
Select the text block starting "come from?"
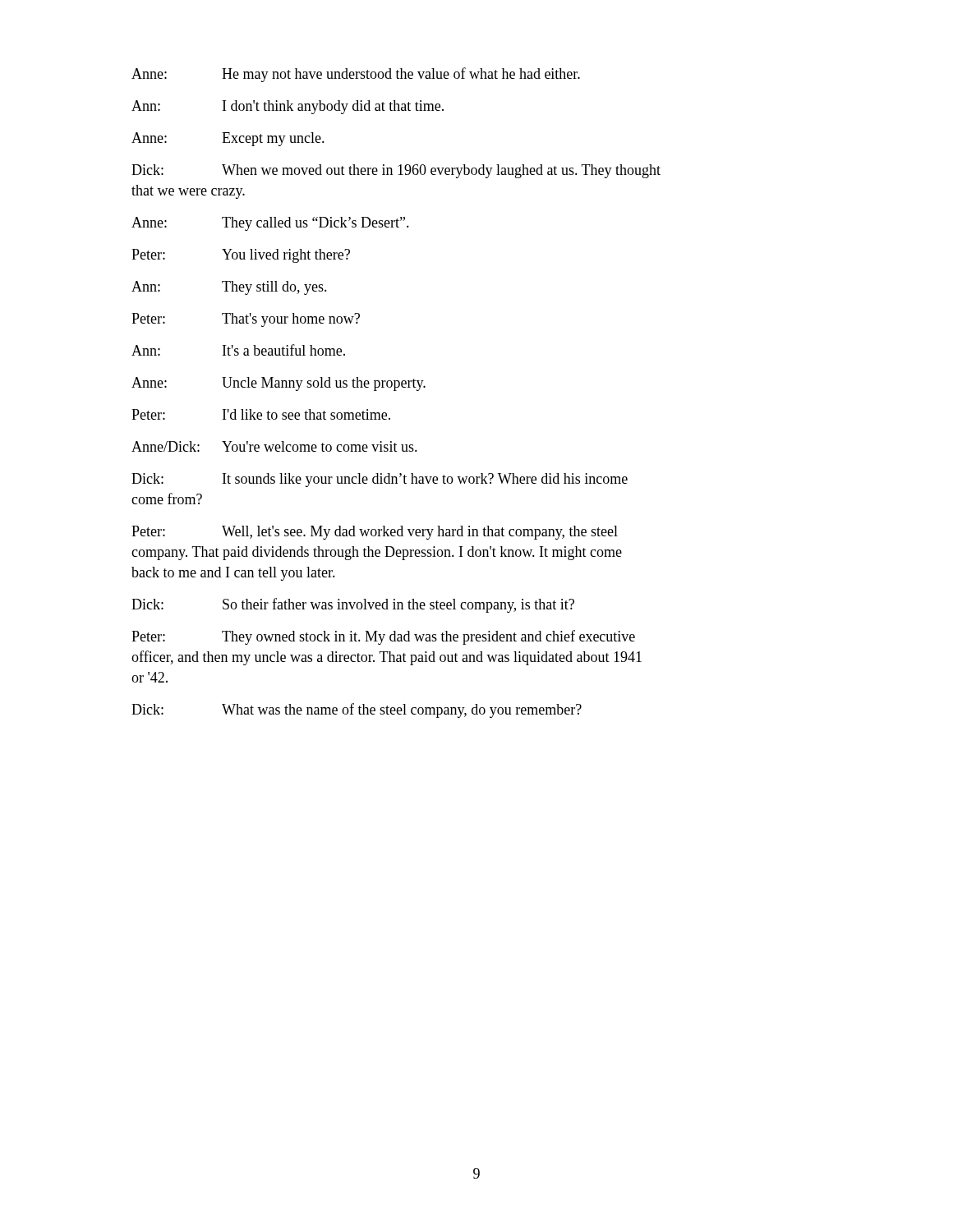167,499
